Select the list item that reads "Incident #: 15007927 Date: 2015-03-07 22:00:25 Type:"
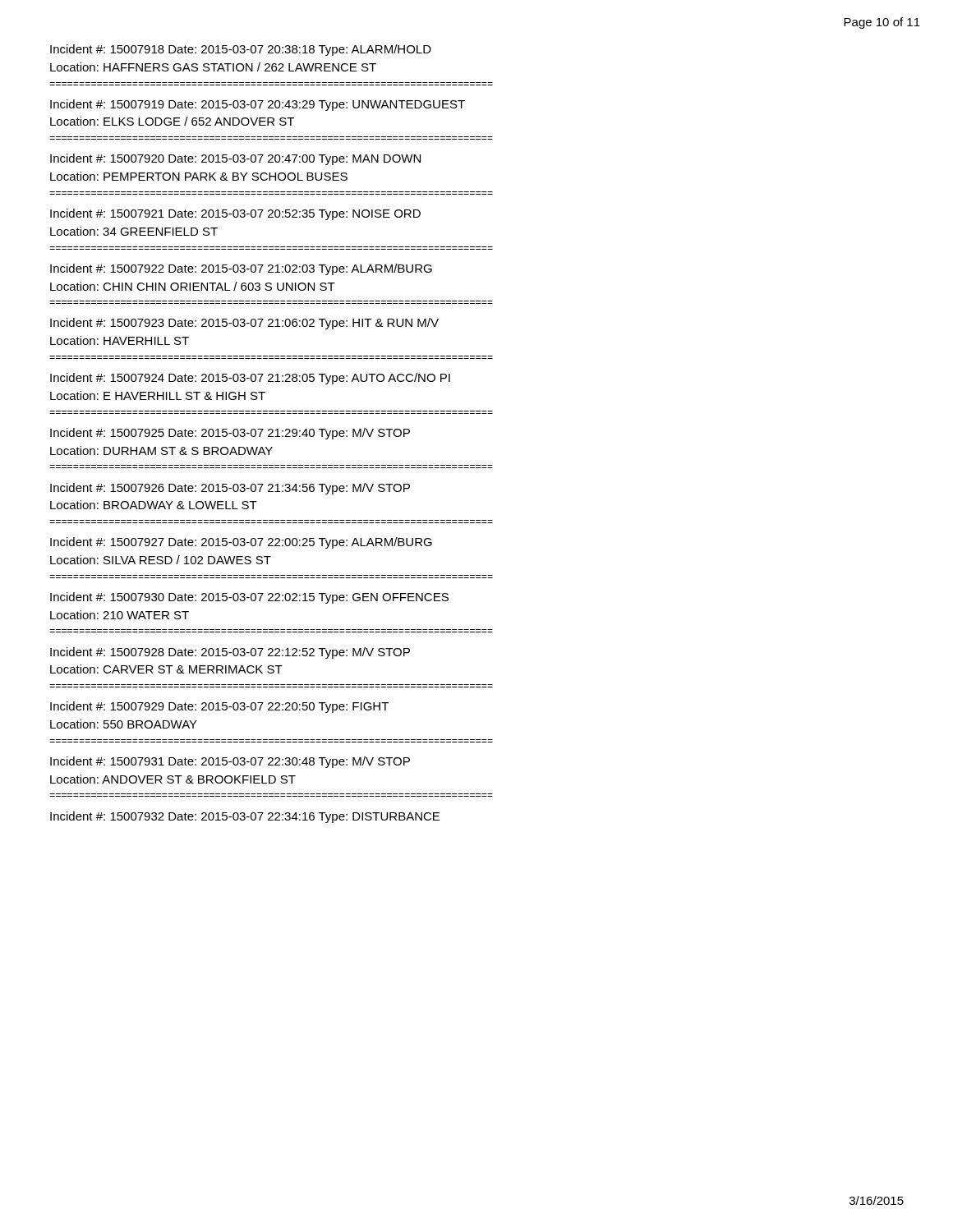Screen dimensions: 1232x953 [x=241, y=543]
